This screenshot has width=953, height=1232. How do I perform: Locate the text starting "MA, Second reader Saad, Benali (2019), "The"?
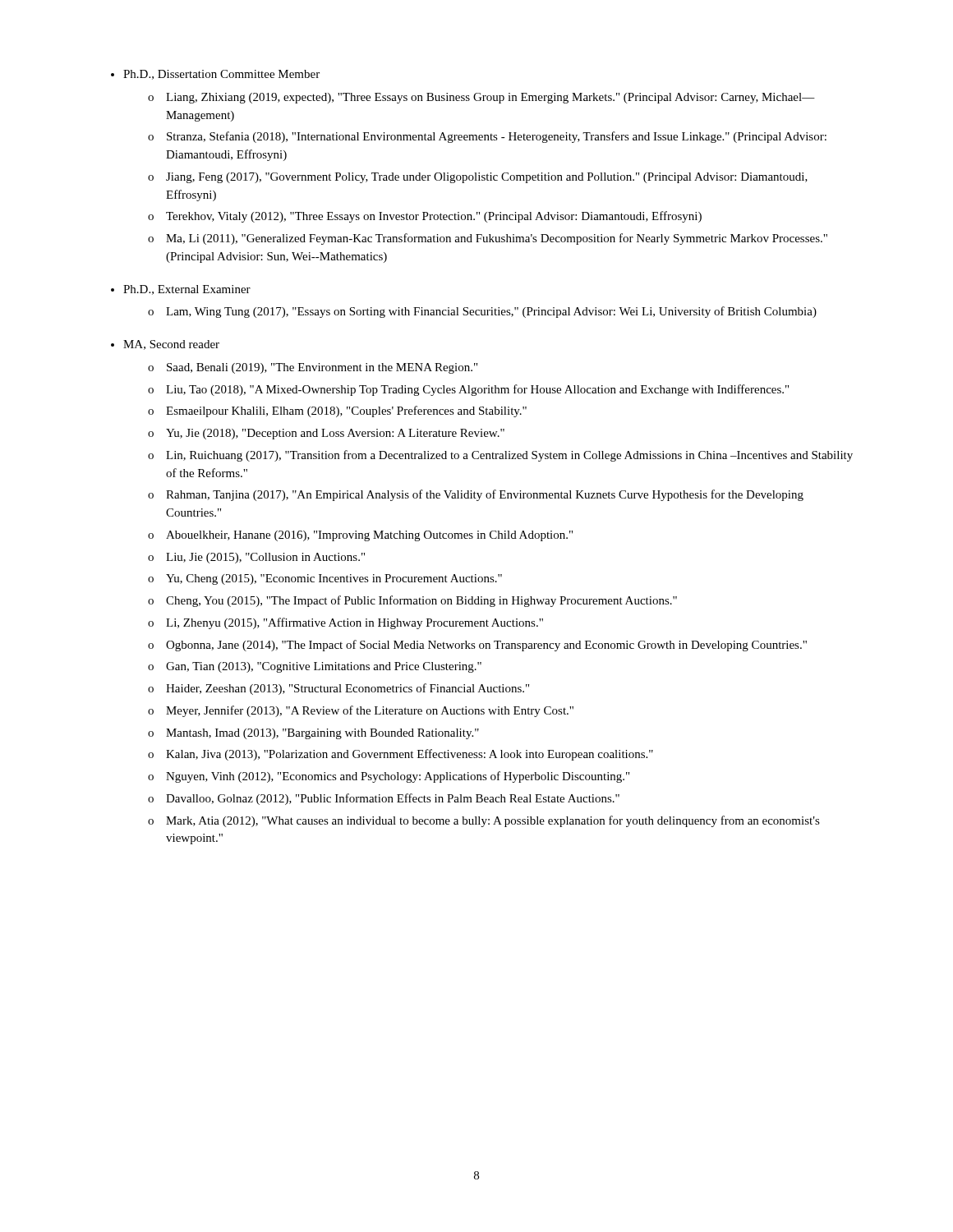[489, 593]
